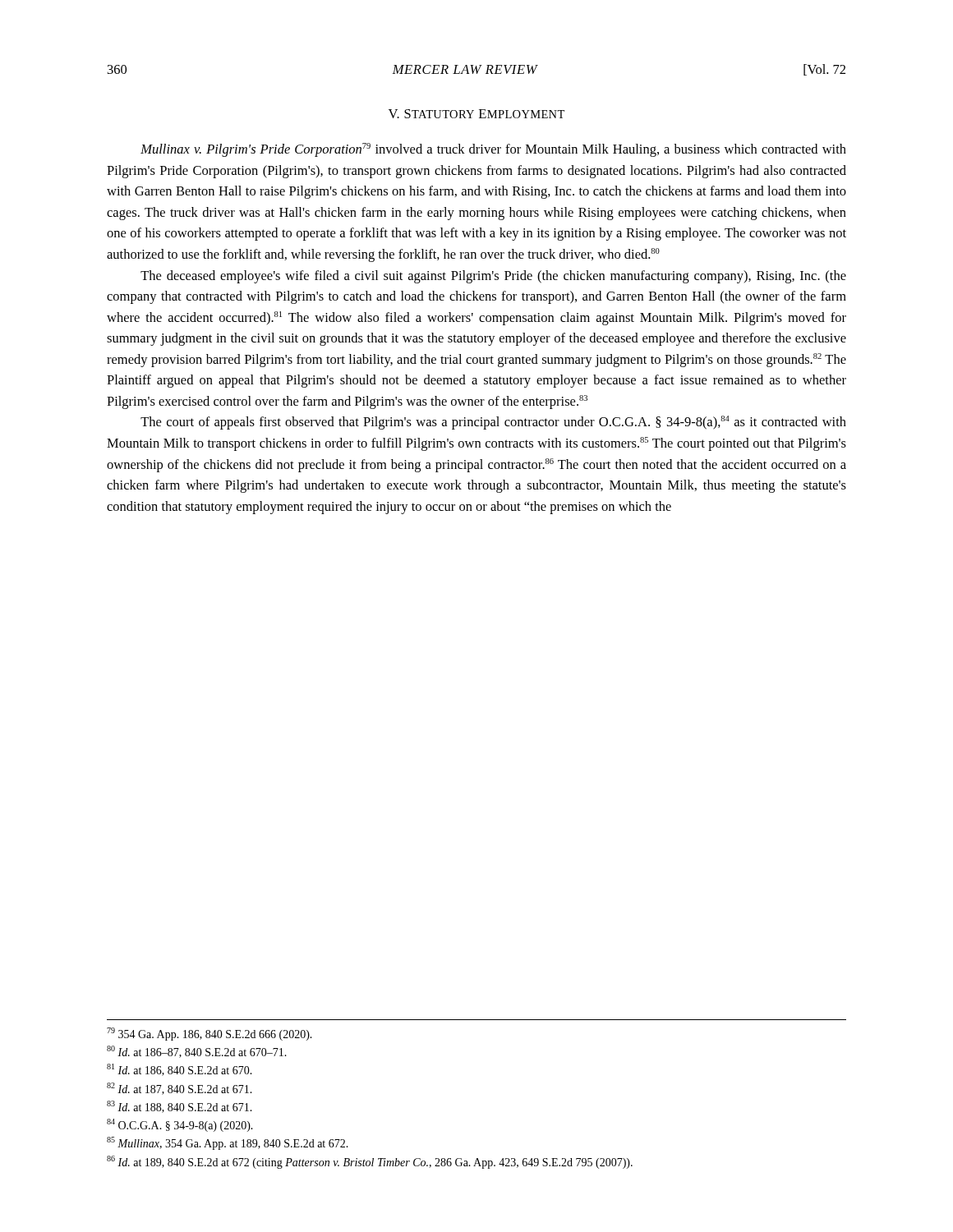Click on the text block starting "82 Id. at 187, 840 S.E.2d at 671."
The width and height of the screenshot is (953, 1232).
tap(180, 1088)
